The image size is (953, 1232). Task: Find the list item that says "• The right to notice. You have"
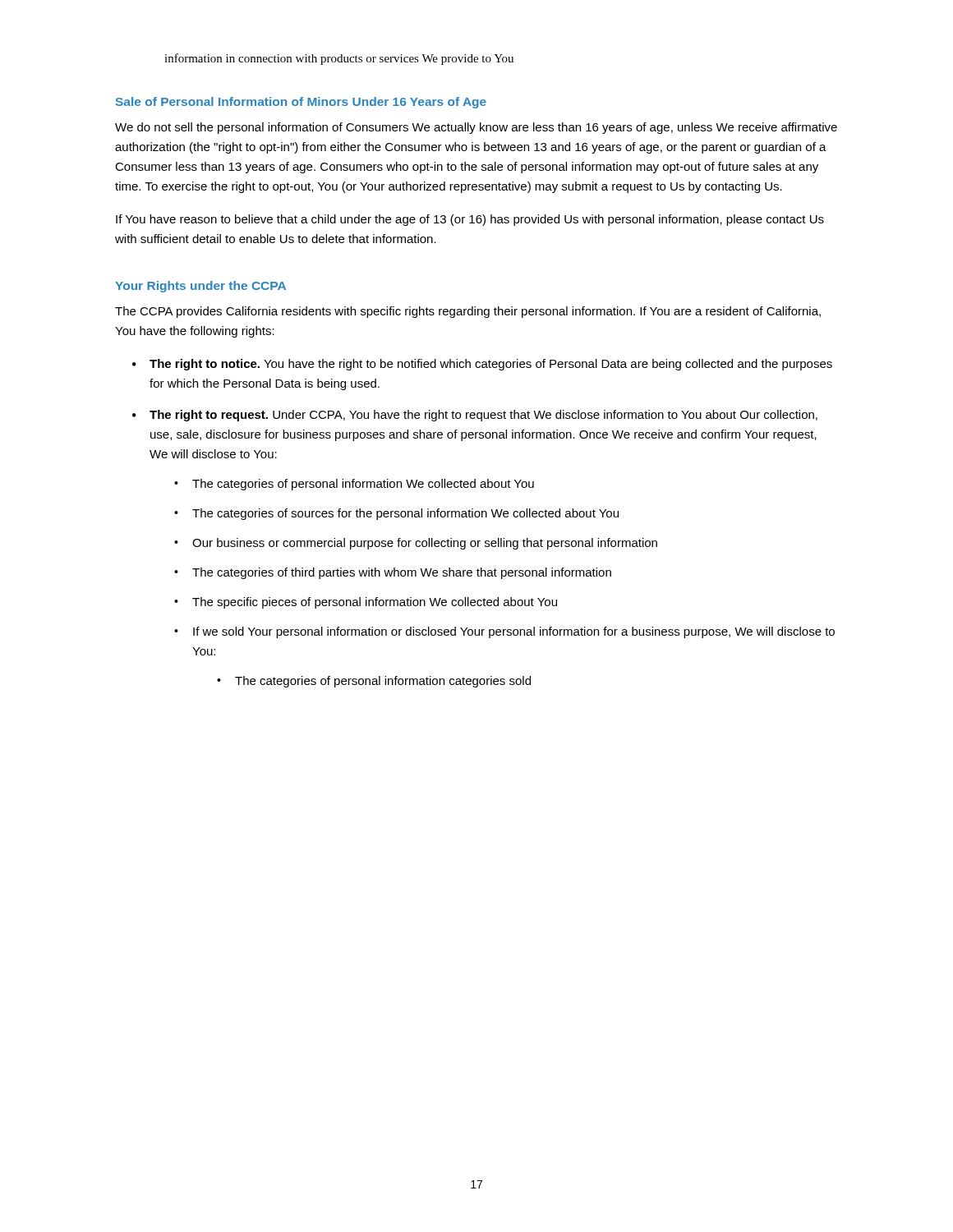(x=485, y=373)
